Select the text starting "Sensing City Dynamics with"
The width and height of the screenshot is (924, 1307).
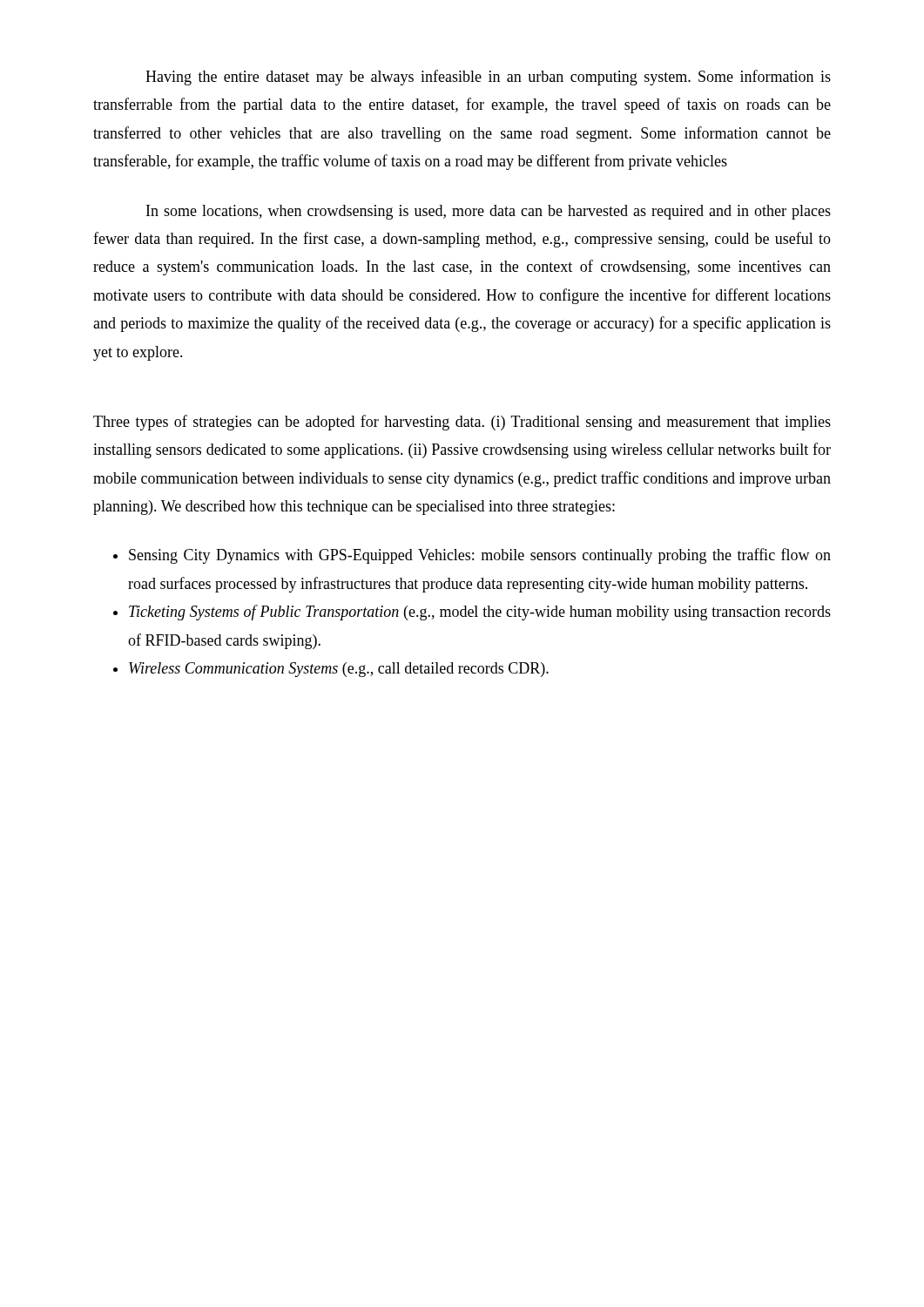coord(479,570)
